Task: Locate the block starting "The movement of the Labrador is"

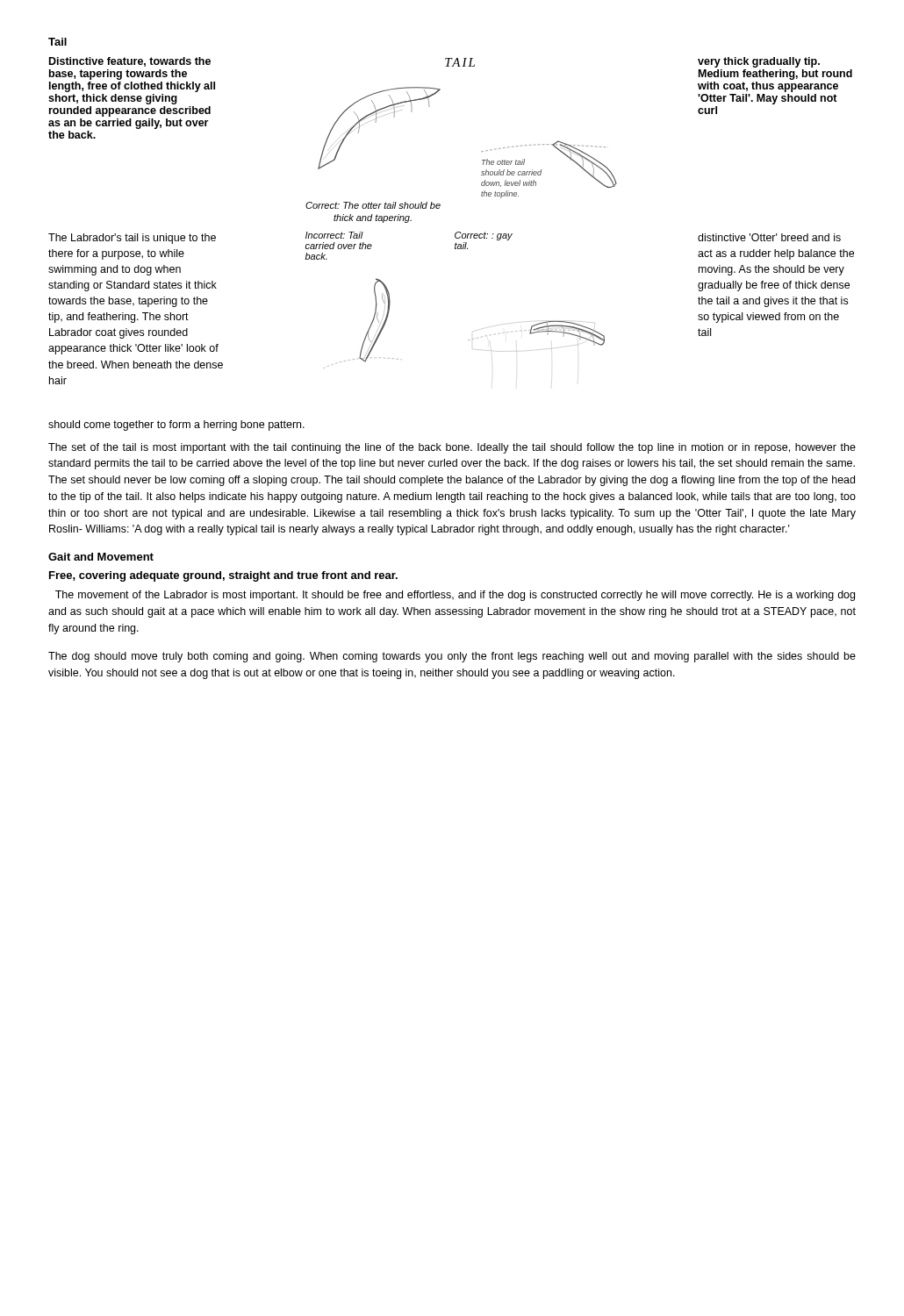Action: coord(452,611)
